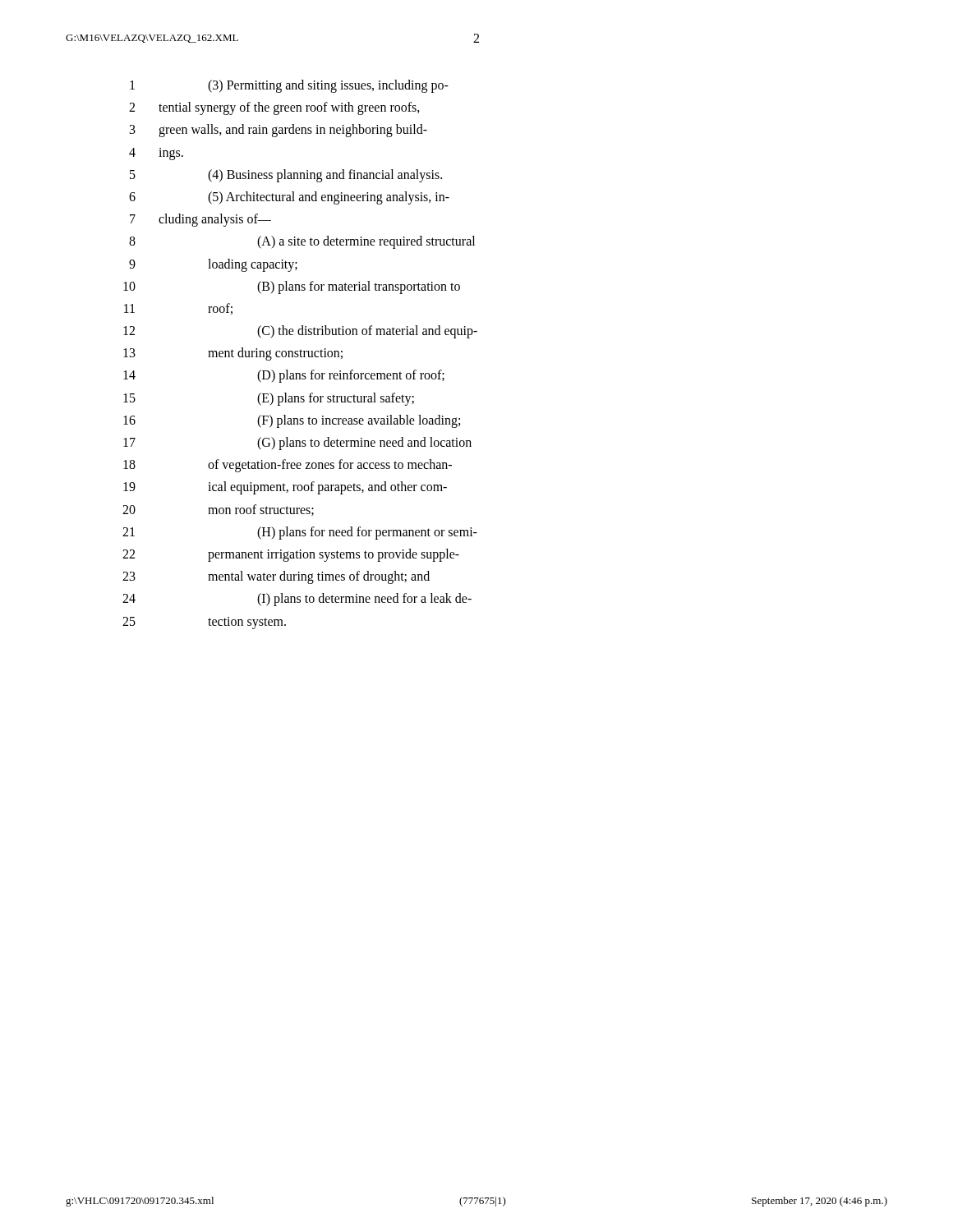
Task: Where is the passage that starts "24 (I) plans to"?
Action: pyautogui.click(x=476, y=599)
